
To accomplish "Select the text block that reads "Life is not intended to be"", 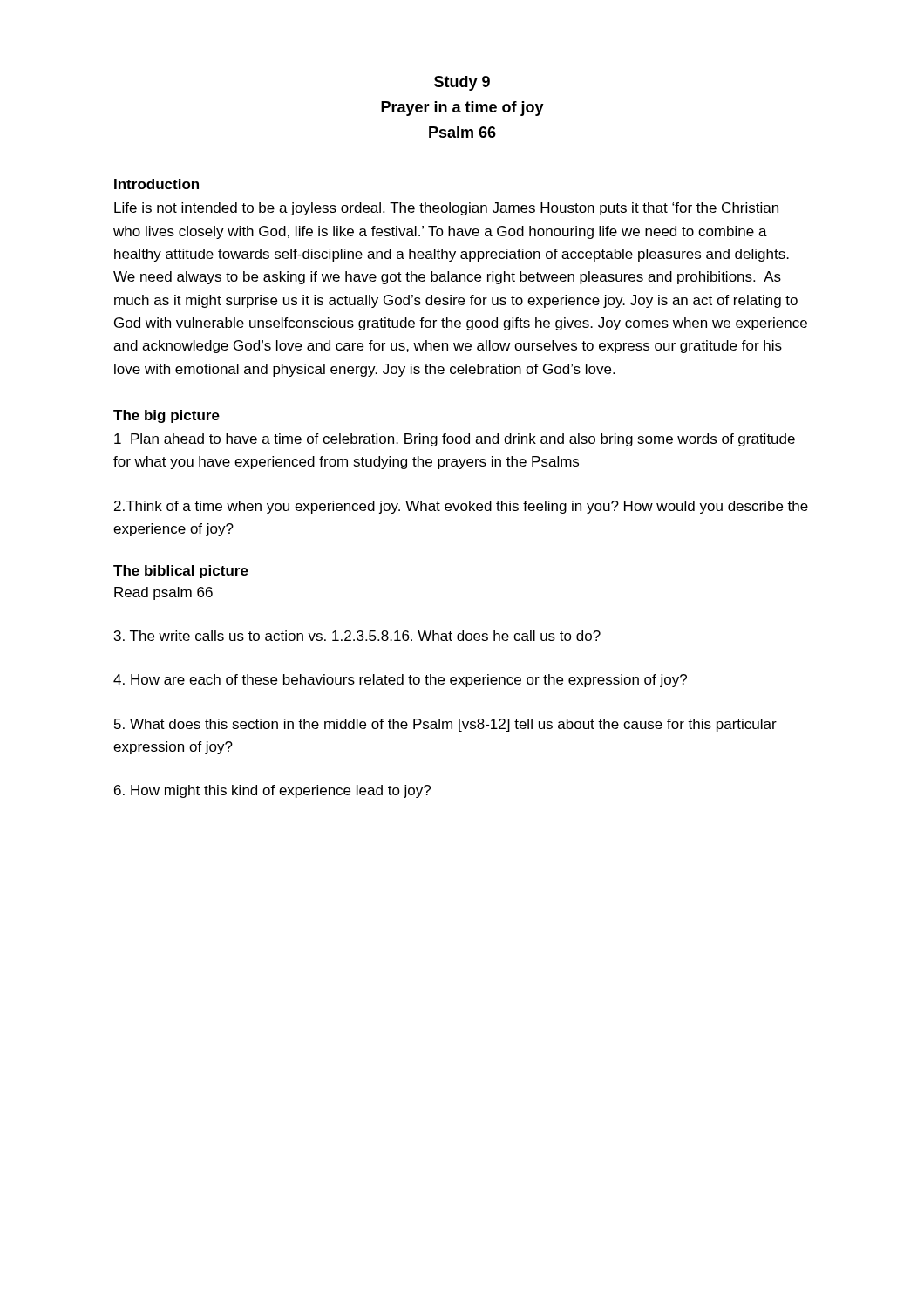I will (461, 289).
